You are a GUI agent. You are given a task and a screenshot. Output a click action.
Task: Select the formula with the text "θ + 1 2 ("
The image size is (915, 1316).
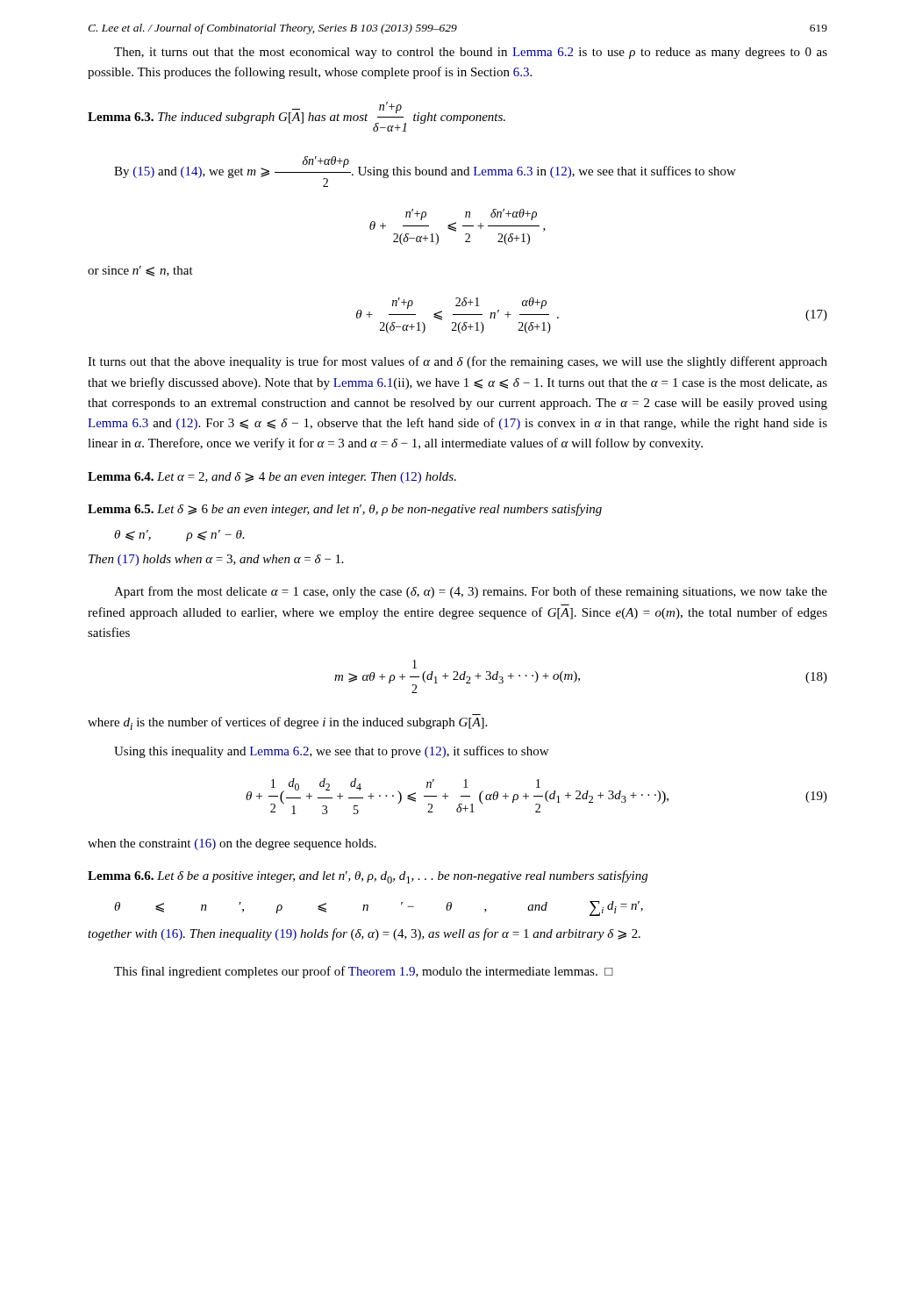(x=458, y=797)
